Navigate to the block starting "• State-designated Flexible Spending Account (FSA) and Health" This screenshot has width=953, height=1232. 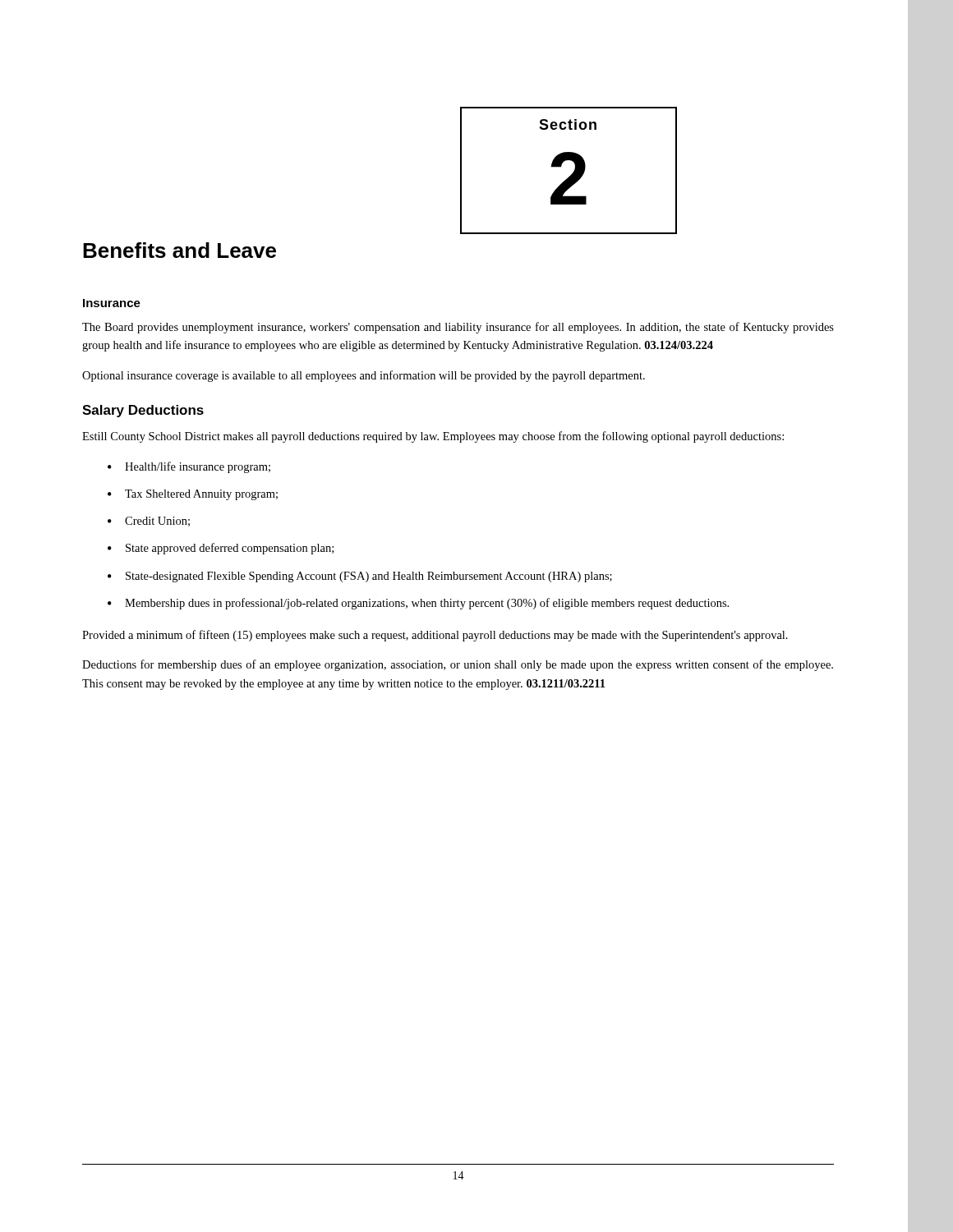point(470,577)
